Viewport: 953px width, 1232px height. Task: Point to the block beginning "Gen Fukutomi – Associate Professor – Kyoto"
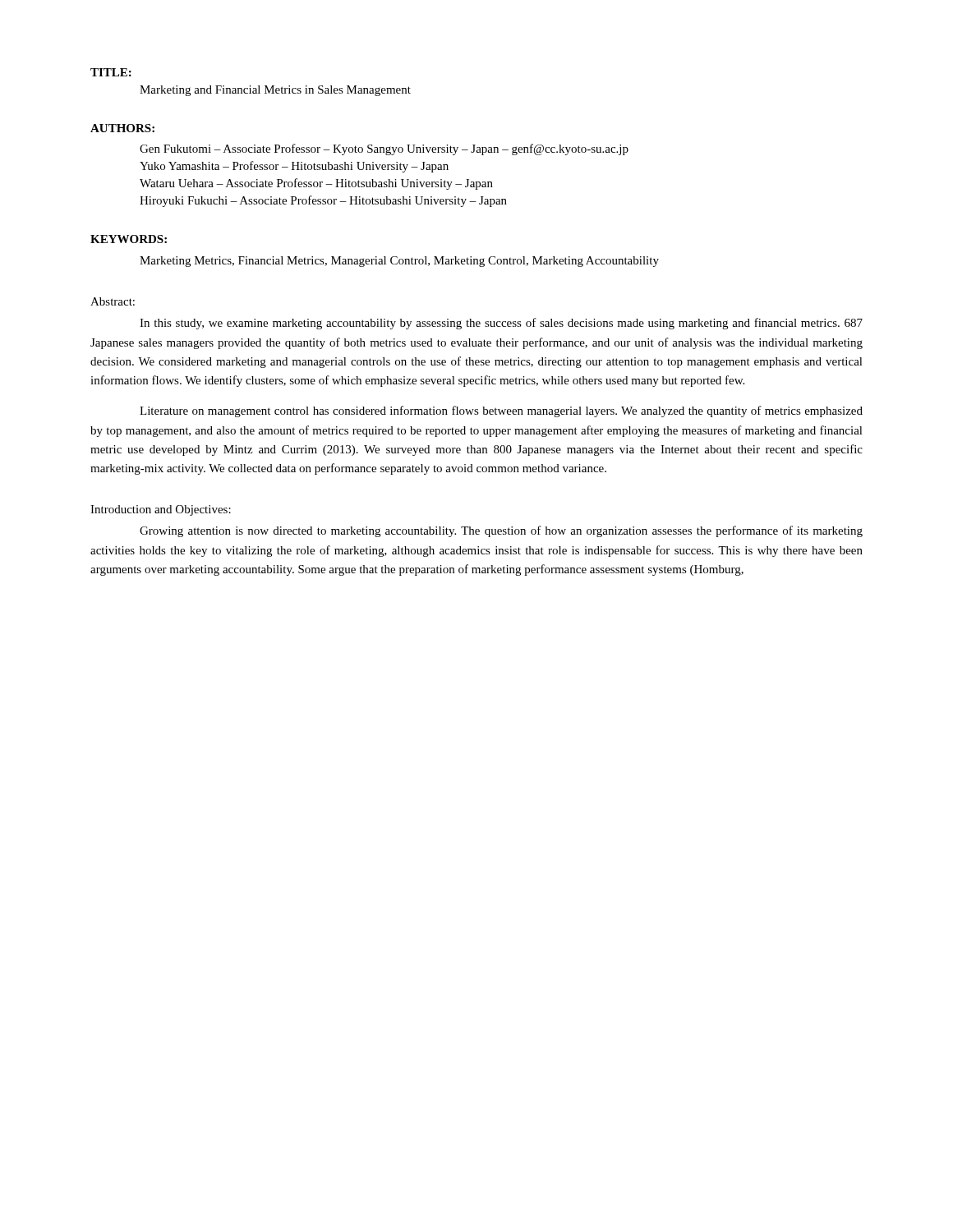[384, 149]
